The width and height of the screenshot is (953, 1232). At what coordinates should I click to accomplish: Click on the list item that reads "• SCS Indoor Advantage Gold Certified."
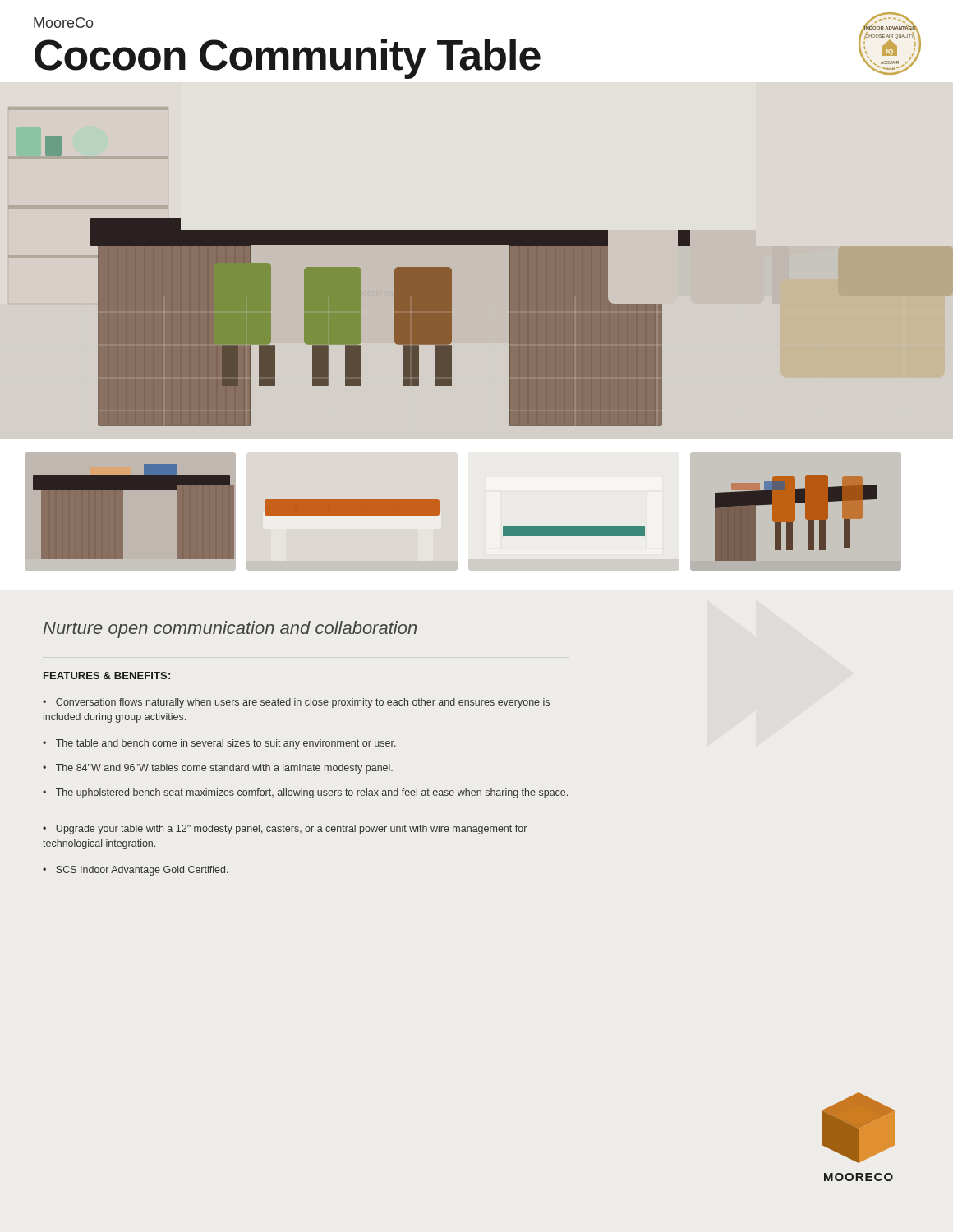[136, 870]
